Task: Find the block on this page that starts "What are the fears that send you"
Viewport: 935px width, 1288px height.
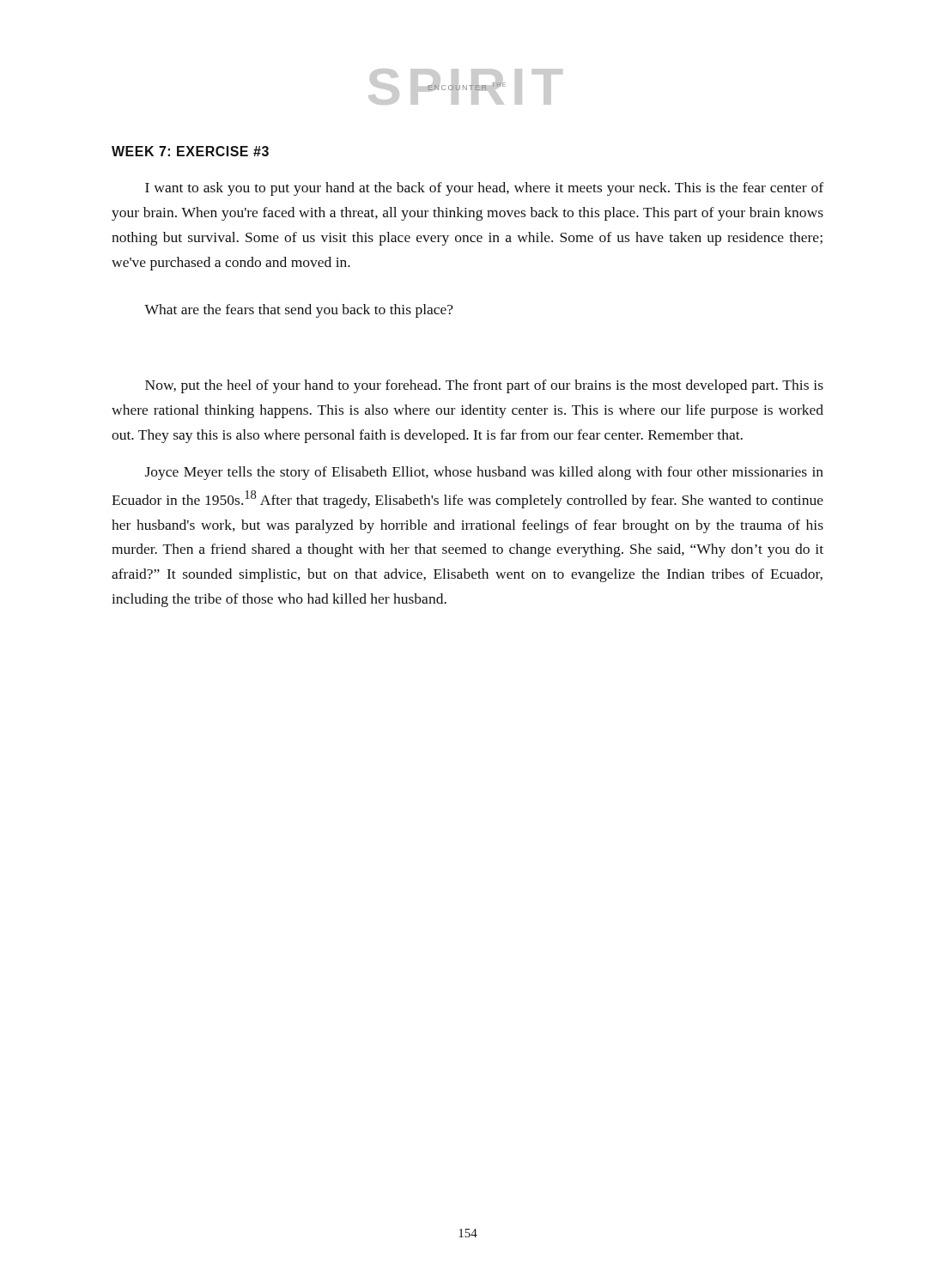Action: (x=299, y=311)
